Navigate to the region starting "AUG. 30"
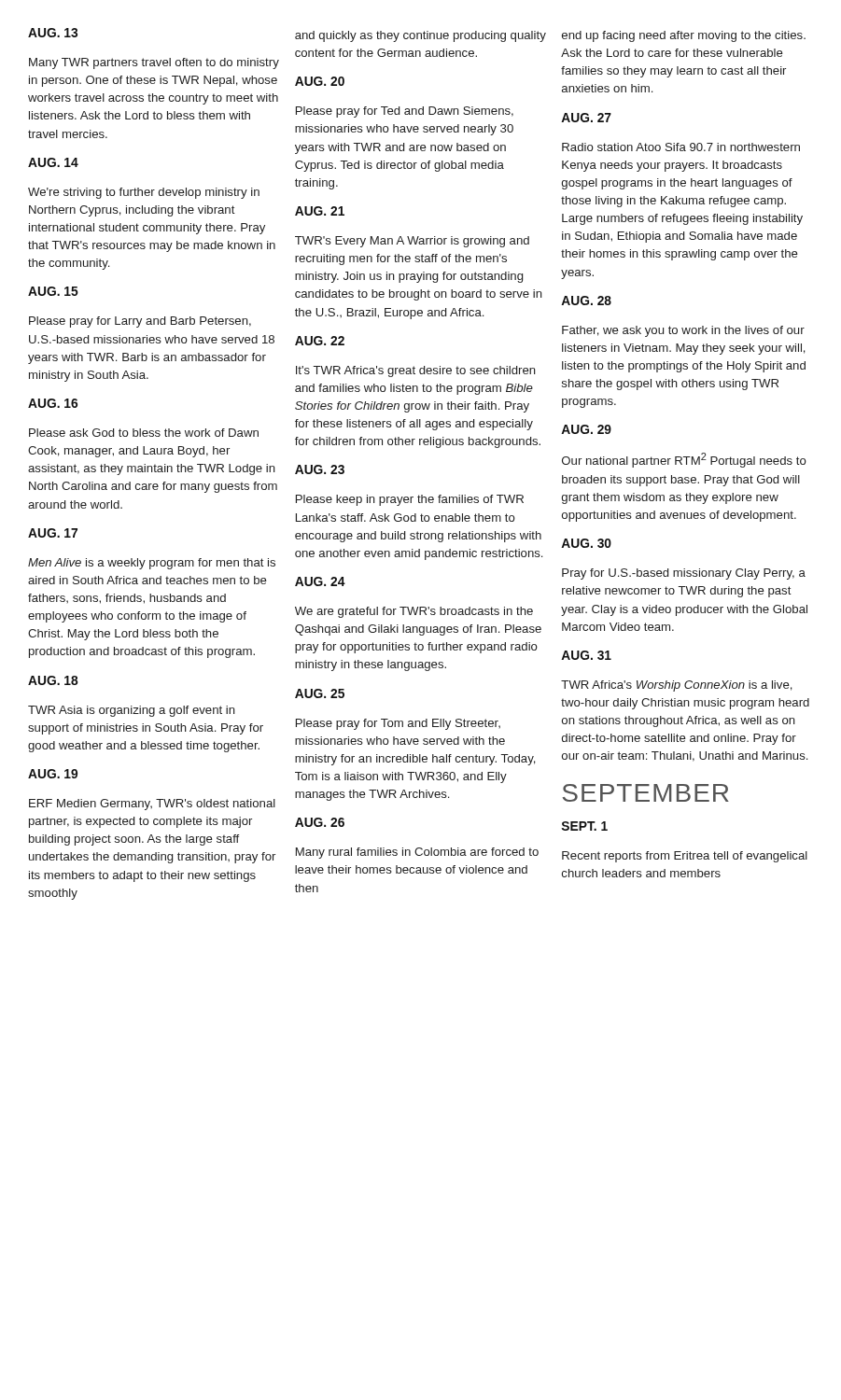The height and width of the screenshot is (1400, 841). [x=586, y=543]
